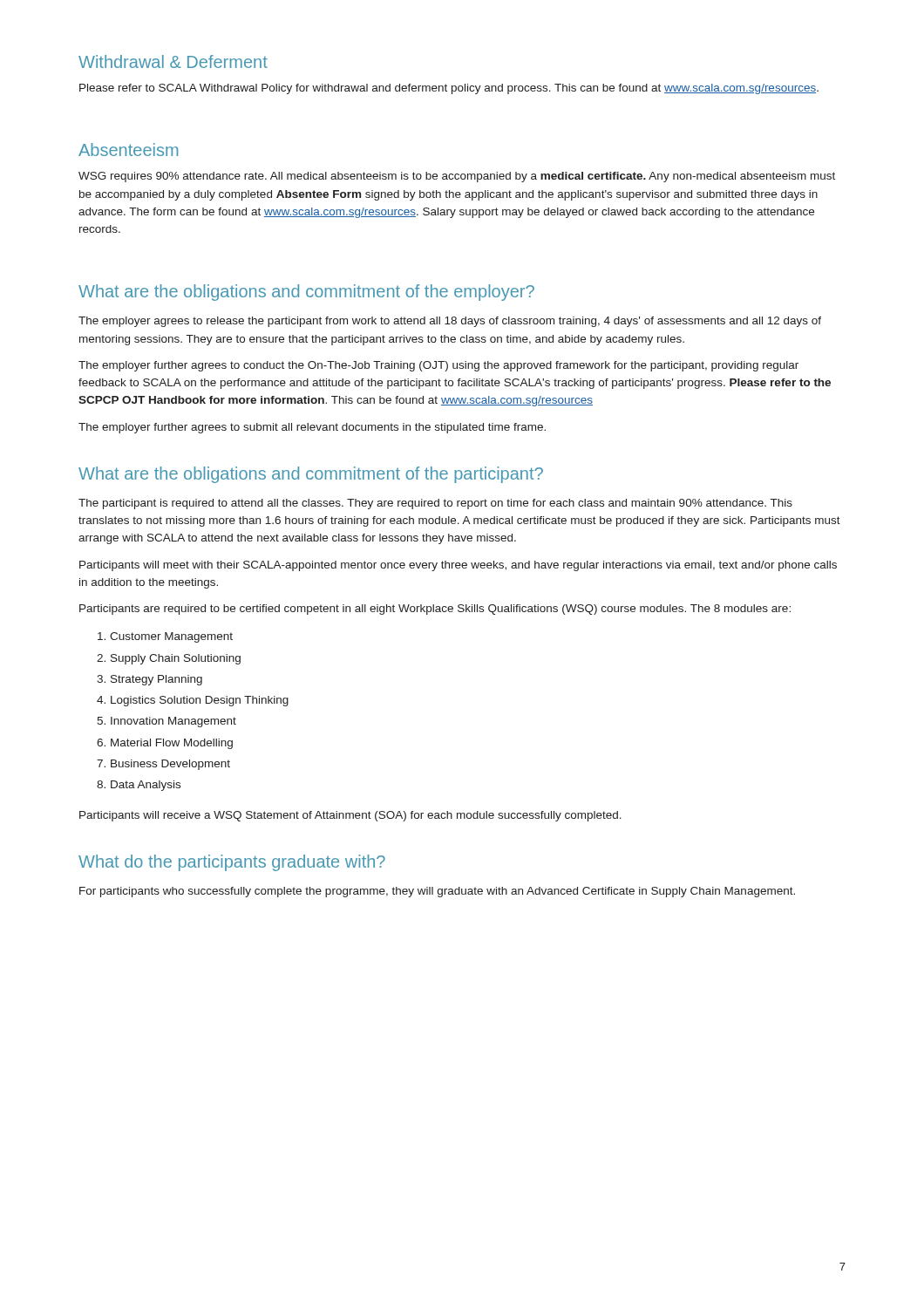The image size is (924, 1308).
Task: Select the text block that reads "Please refer to SCALA Withdrawal Policy for"
Action: [462, 88]
